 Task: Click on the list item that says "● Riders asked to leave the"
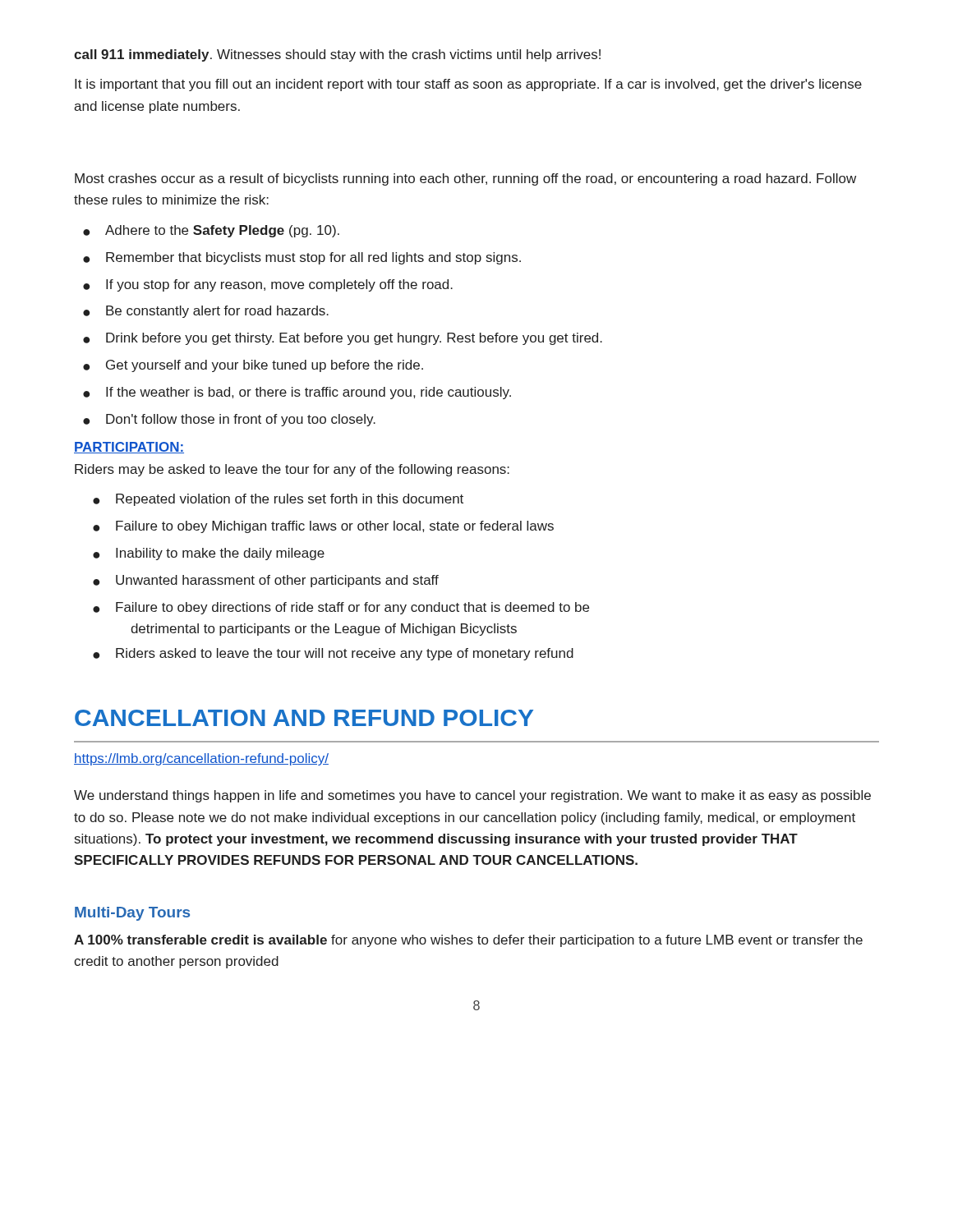[486, 655]
